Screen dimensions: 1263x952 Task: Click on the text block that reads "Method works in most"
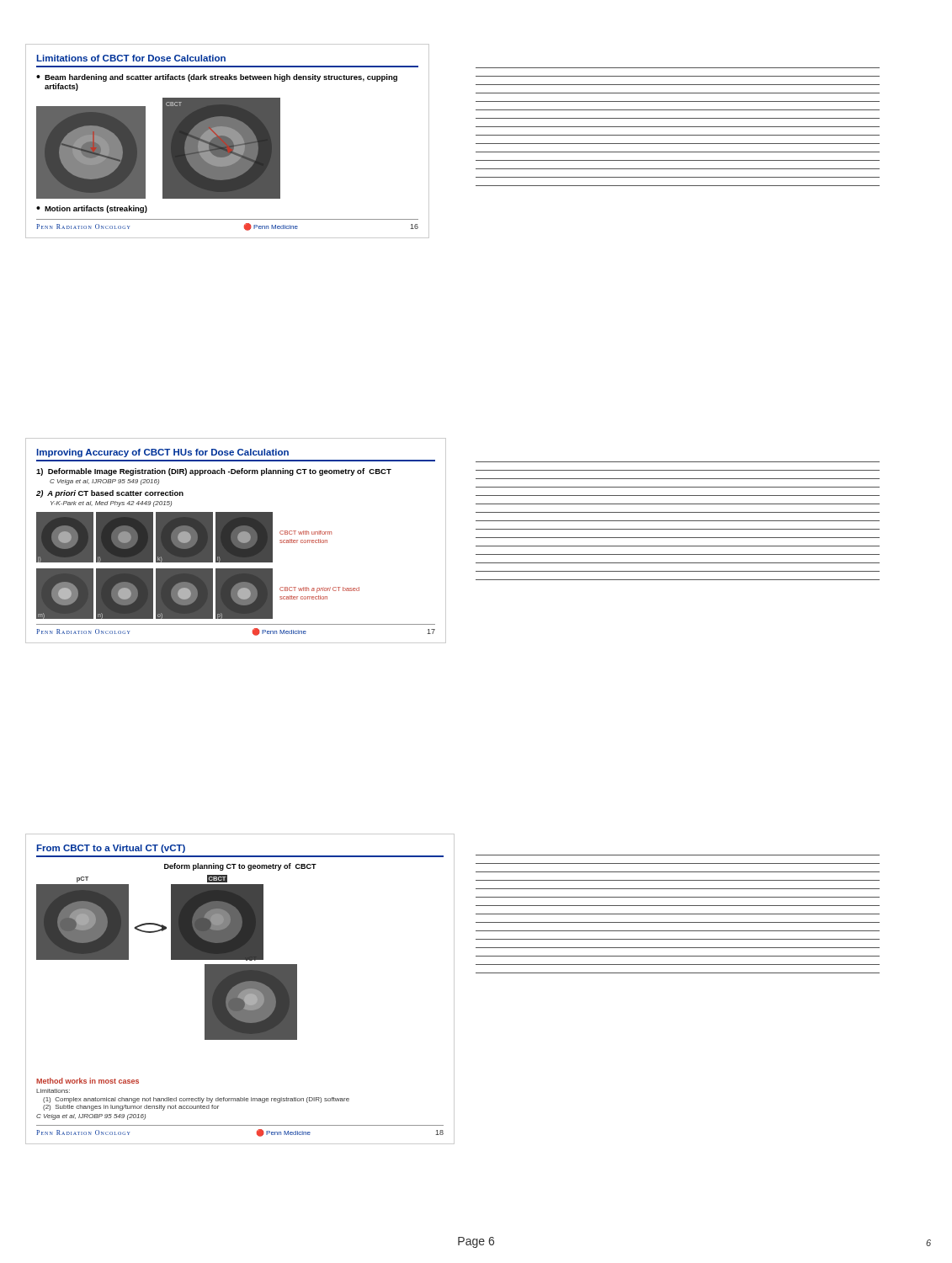click(88, 1081)
